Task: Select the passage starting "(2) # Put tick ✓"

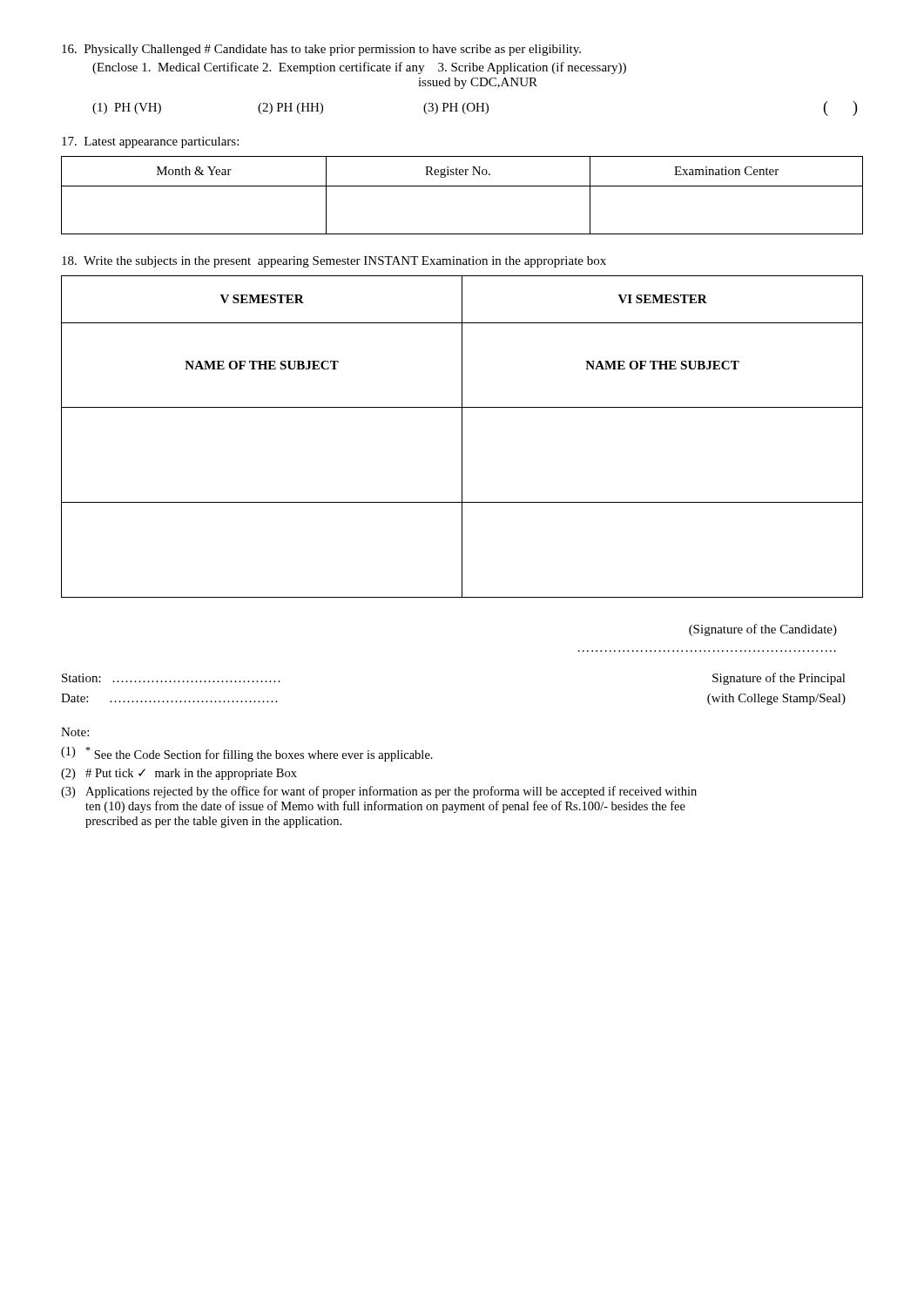Action: pos(179,773)
